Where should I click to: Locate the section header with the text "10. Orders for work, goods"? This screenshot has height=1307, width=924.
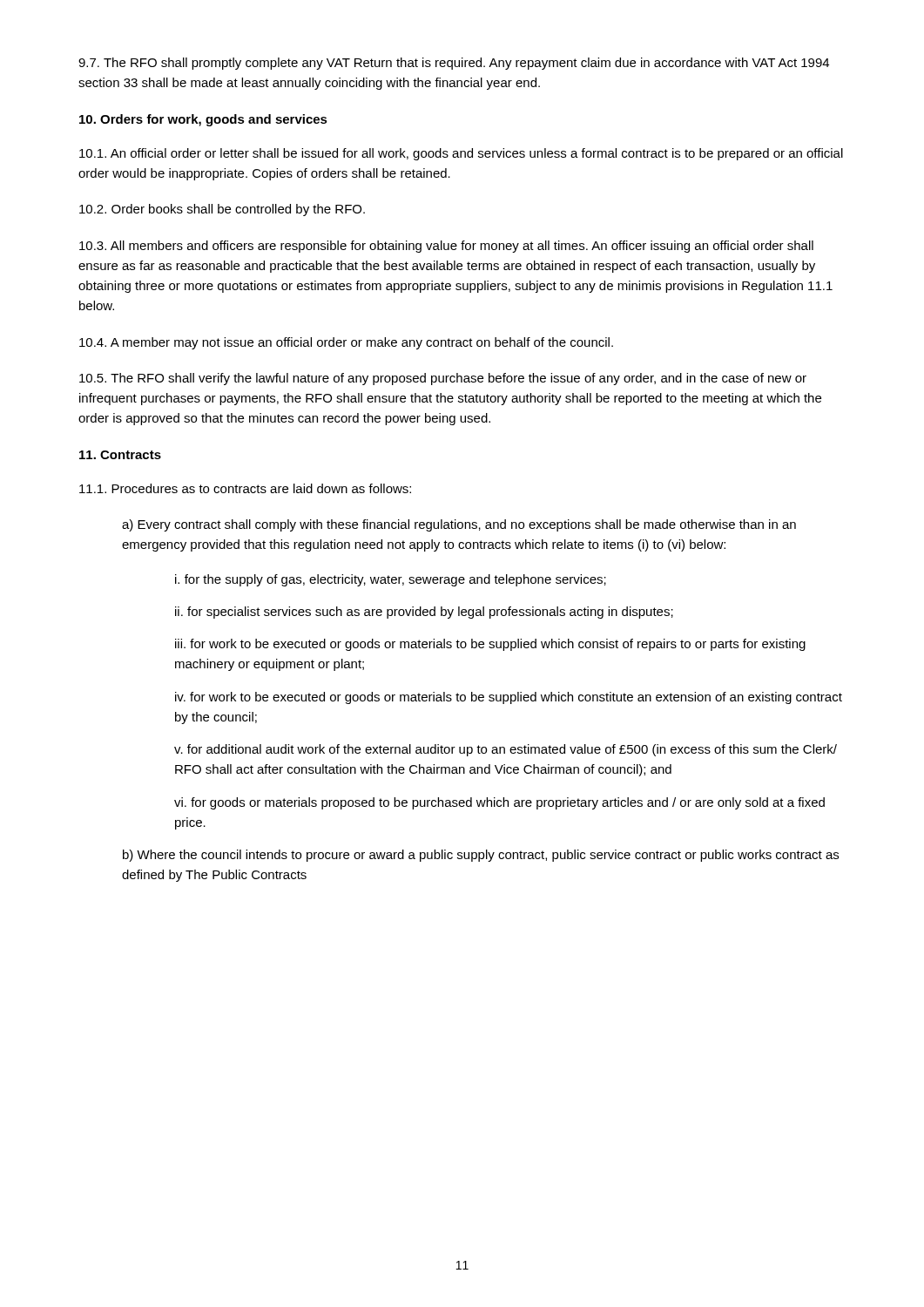click(203, 118)
